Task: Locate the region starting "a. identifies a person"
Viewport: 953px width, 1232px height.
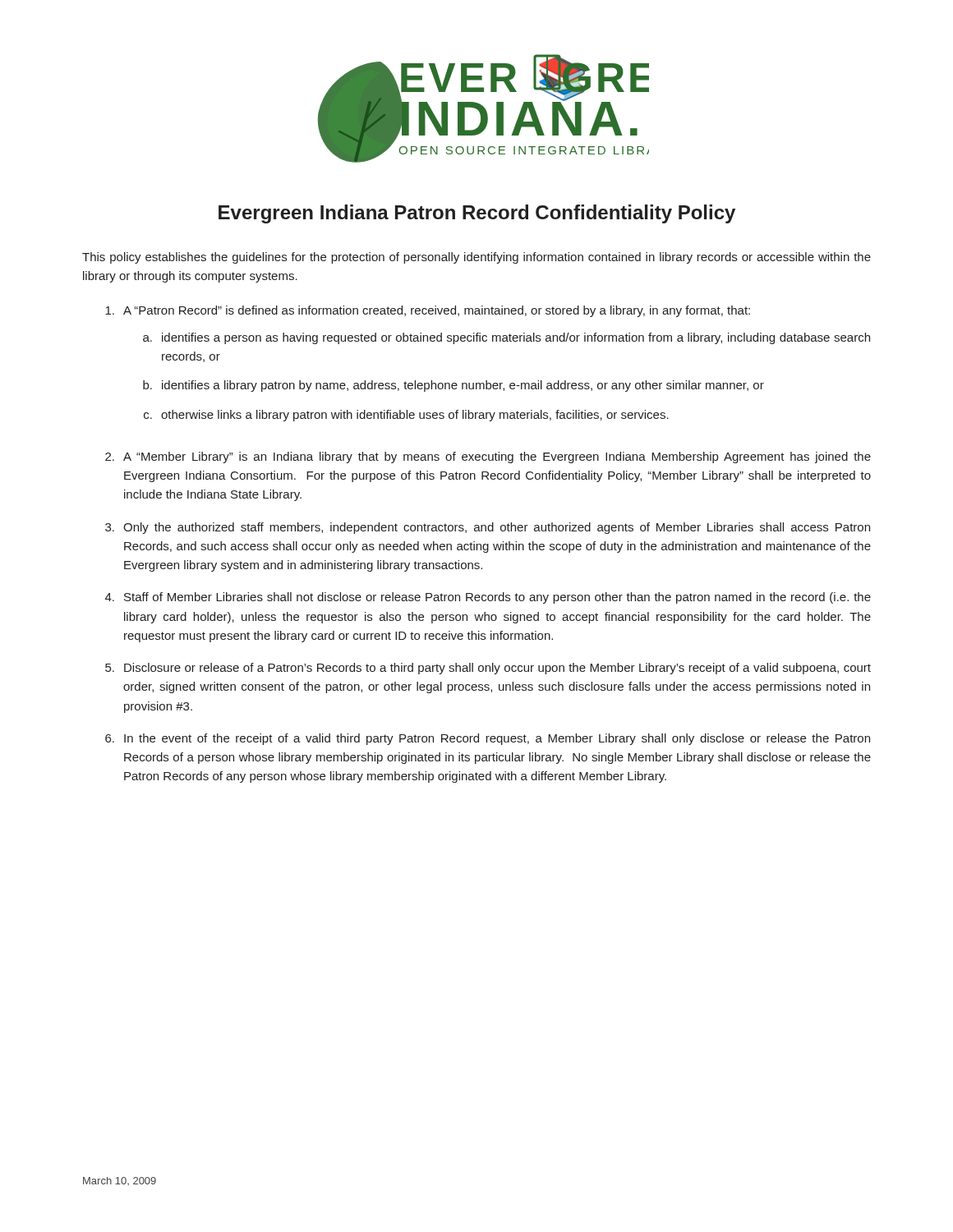Action: pos(497,347)
